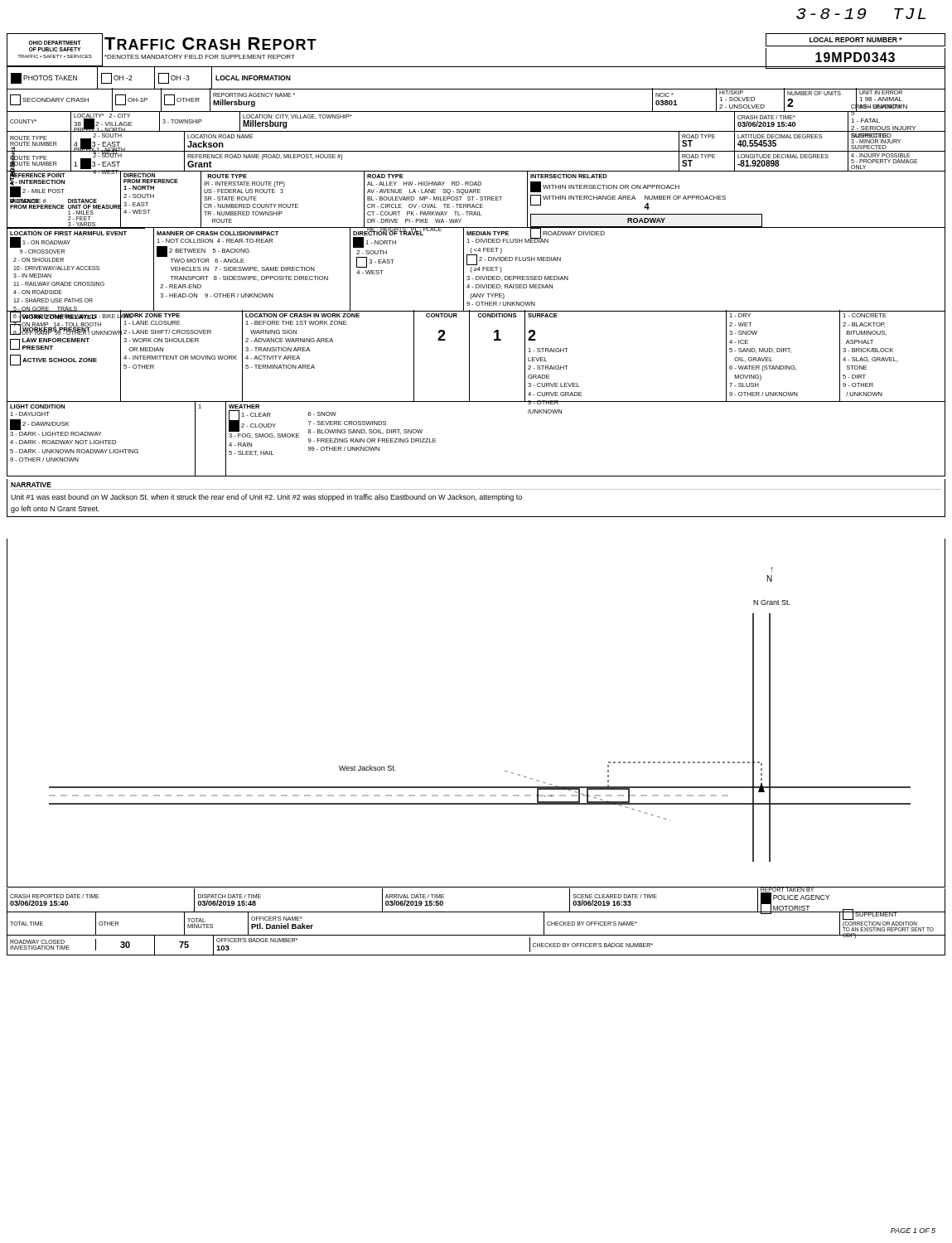Image resolution: width=952 pixels, height=1243 pixels.
Task: Point to "DENOTES MANDATORY FIELD FOR SUPPLEMENT REPORT"
Action: 200,57
